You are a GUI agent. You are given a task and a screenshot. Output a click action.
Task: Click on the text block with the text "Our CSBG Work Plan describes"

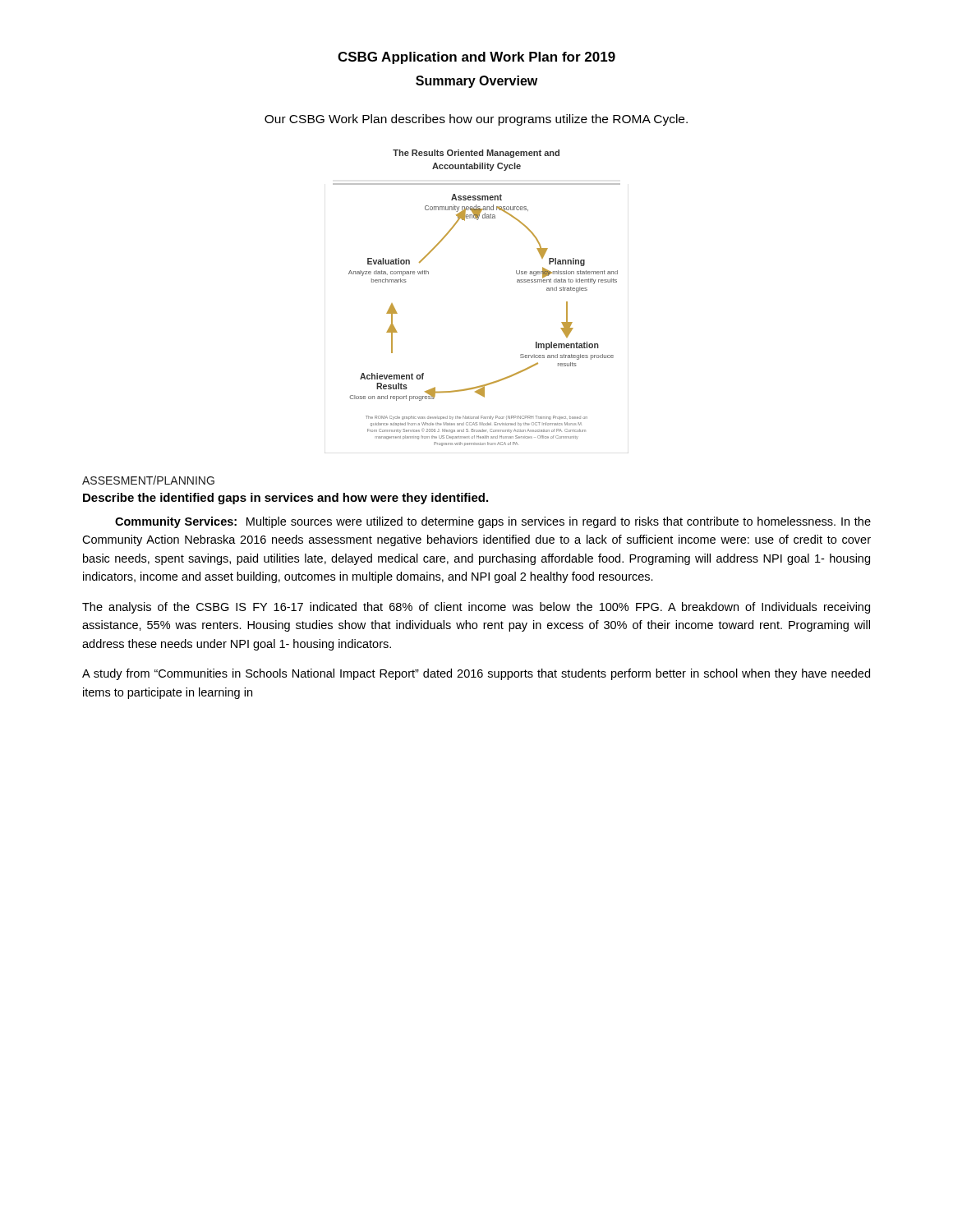click(476, 119)
